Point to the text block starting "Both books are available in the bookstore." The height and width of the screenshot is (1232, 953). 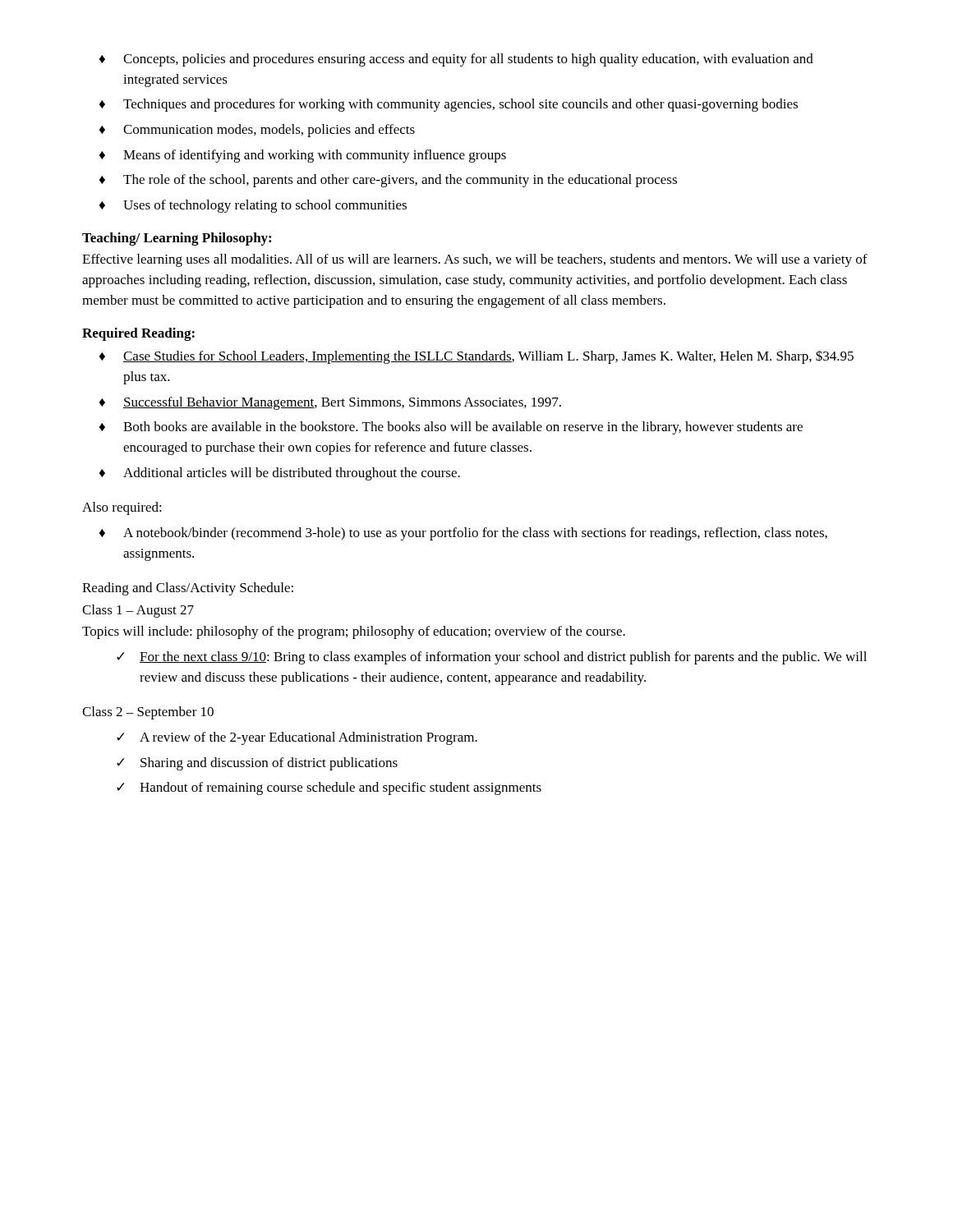[x=485, y=438]
